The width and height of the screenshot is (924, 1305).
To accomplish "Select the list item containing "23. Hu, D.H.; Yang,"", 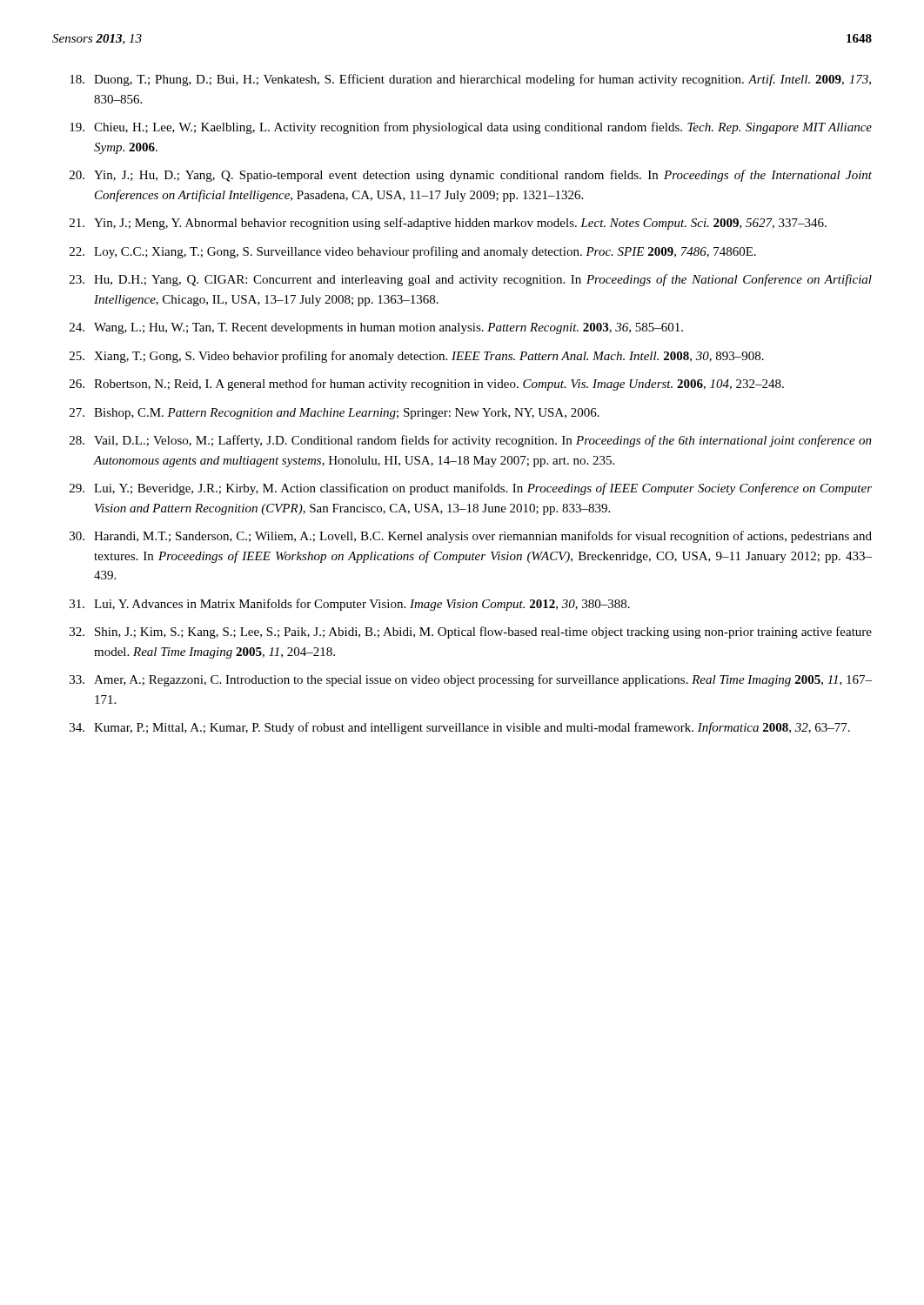I will (462, 289).
